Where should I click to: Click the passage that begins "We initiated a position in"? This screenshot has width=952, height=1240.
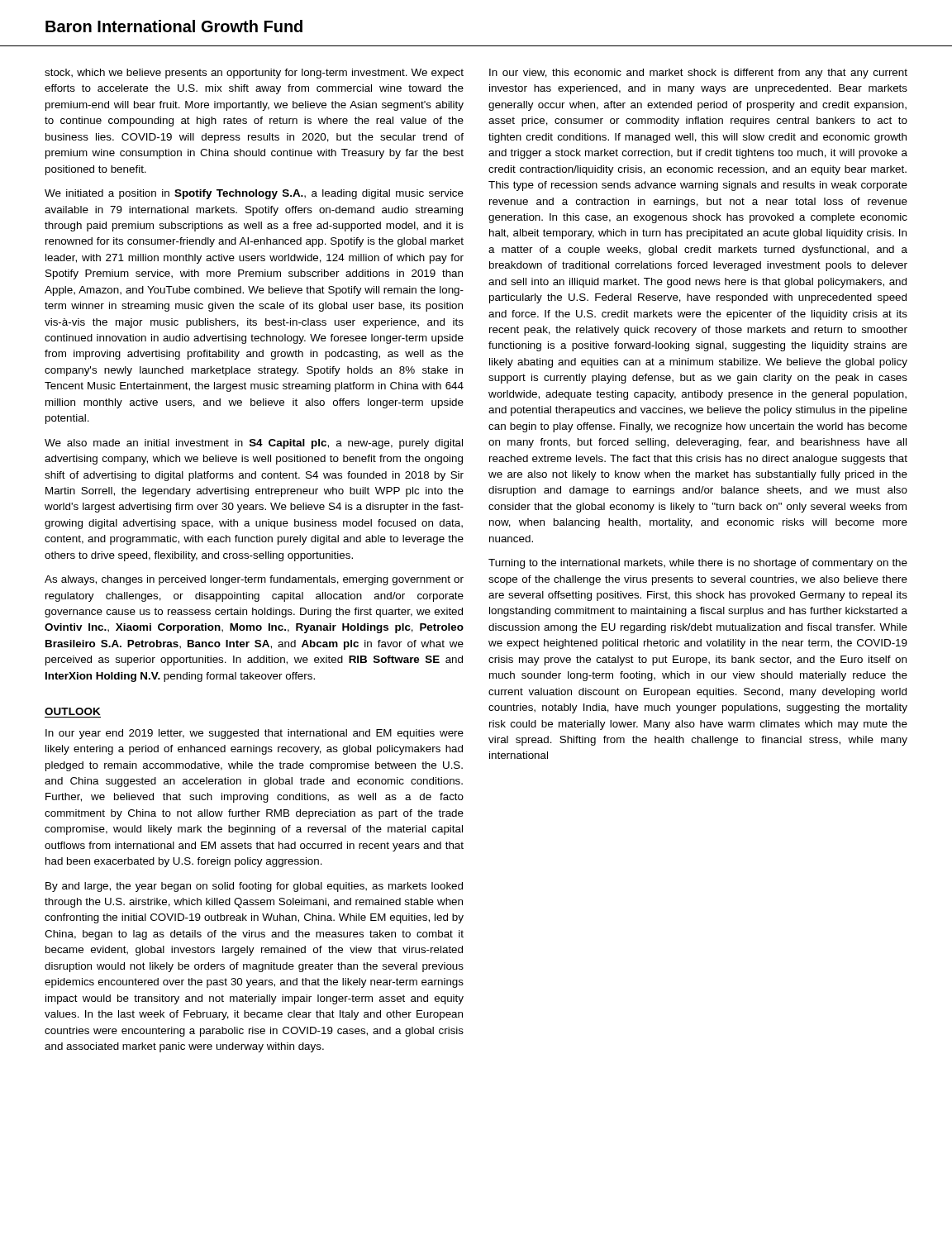click(x=254, y=306)
